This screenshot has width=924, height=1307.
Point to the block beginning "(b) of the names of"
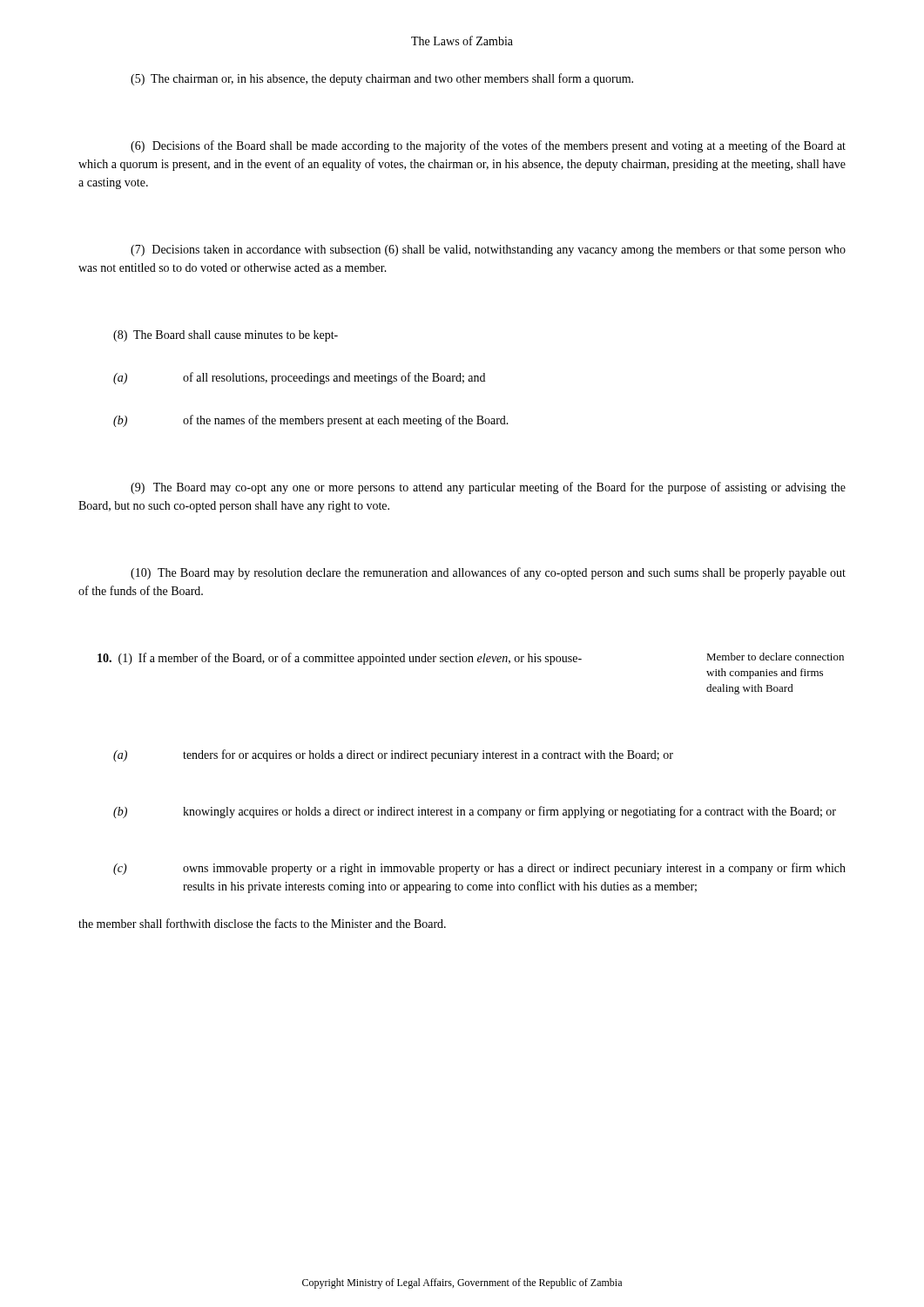[462, 420]
